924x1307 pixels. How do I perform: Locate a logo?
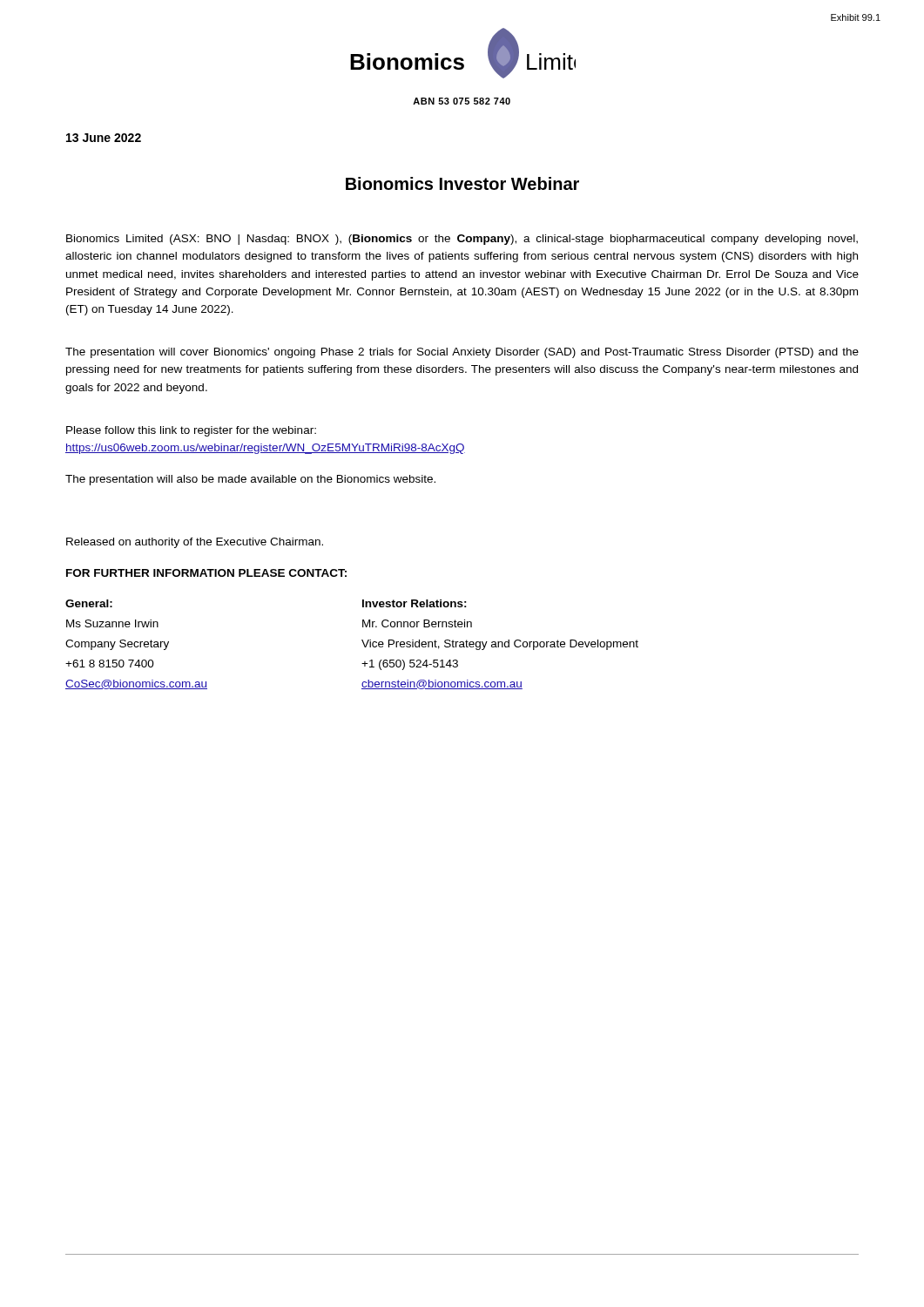pos(462,59)
